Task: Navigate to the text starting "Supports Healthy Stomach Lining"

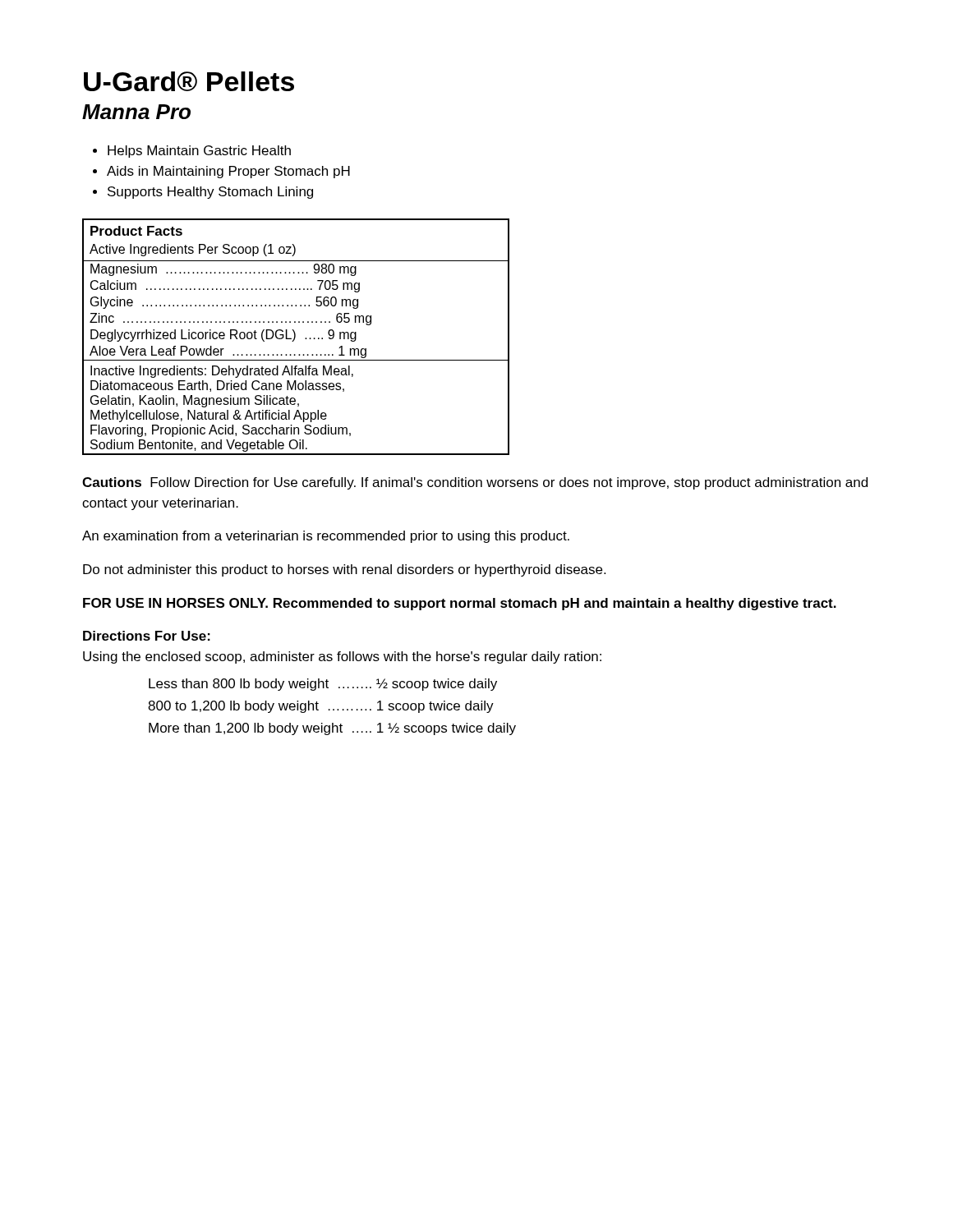Action: (210, 192)
